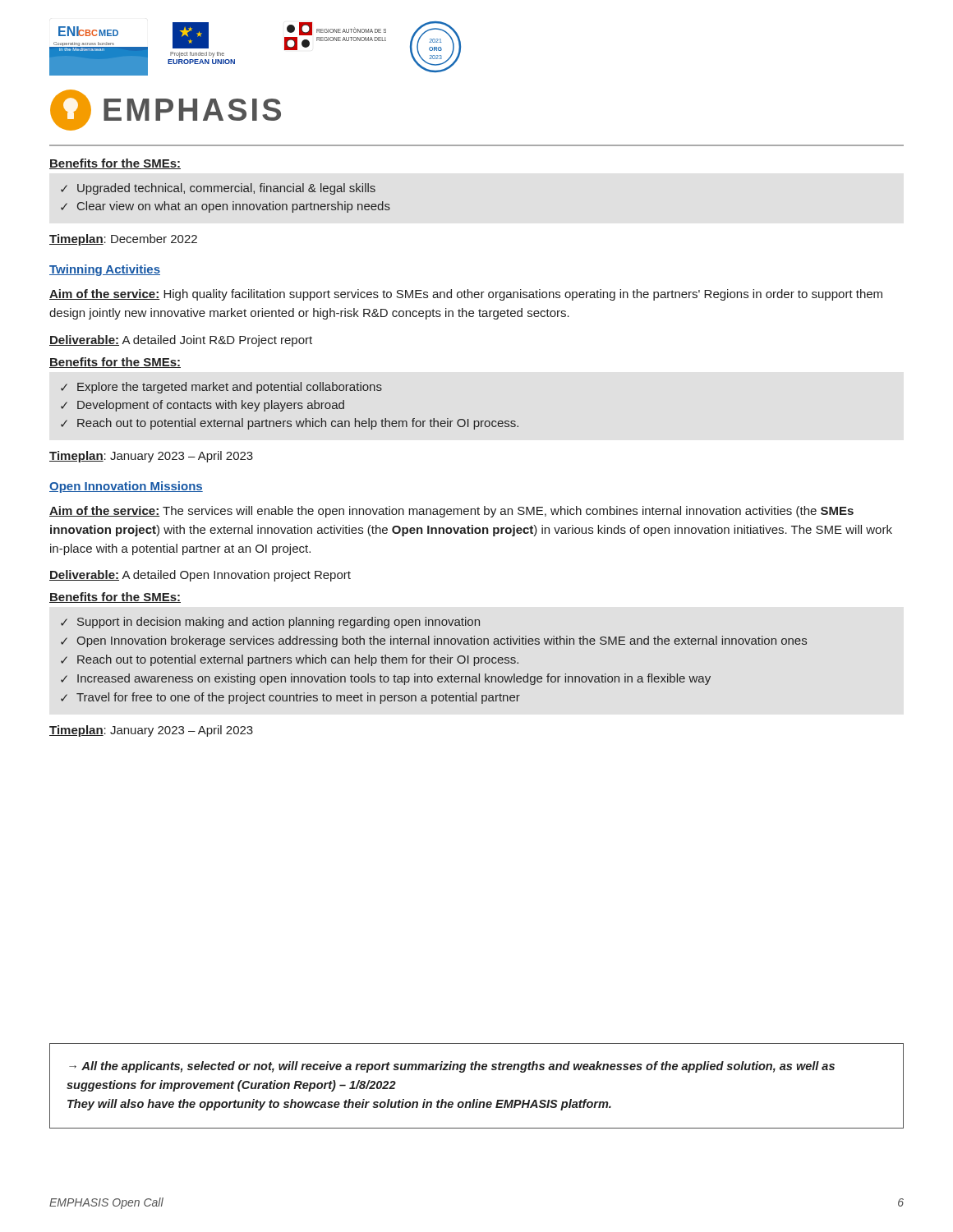Locate the block starting "Deliverable: A detailed Joint R&D Project report"

[181, 339]
